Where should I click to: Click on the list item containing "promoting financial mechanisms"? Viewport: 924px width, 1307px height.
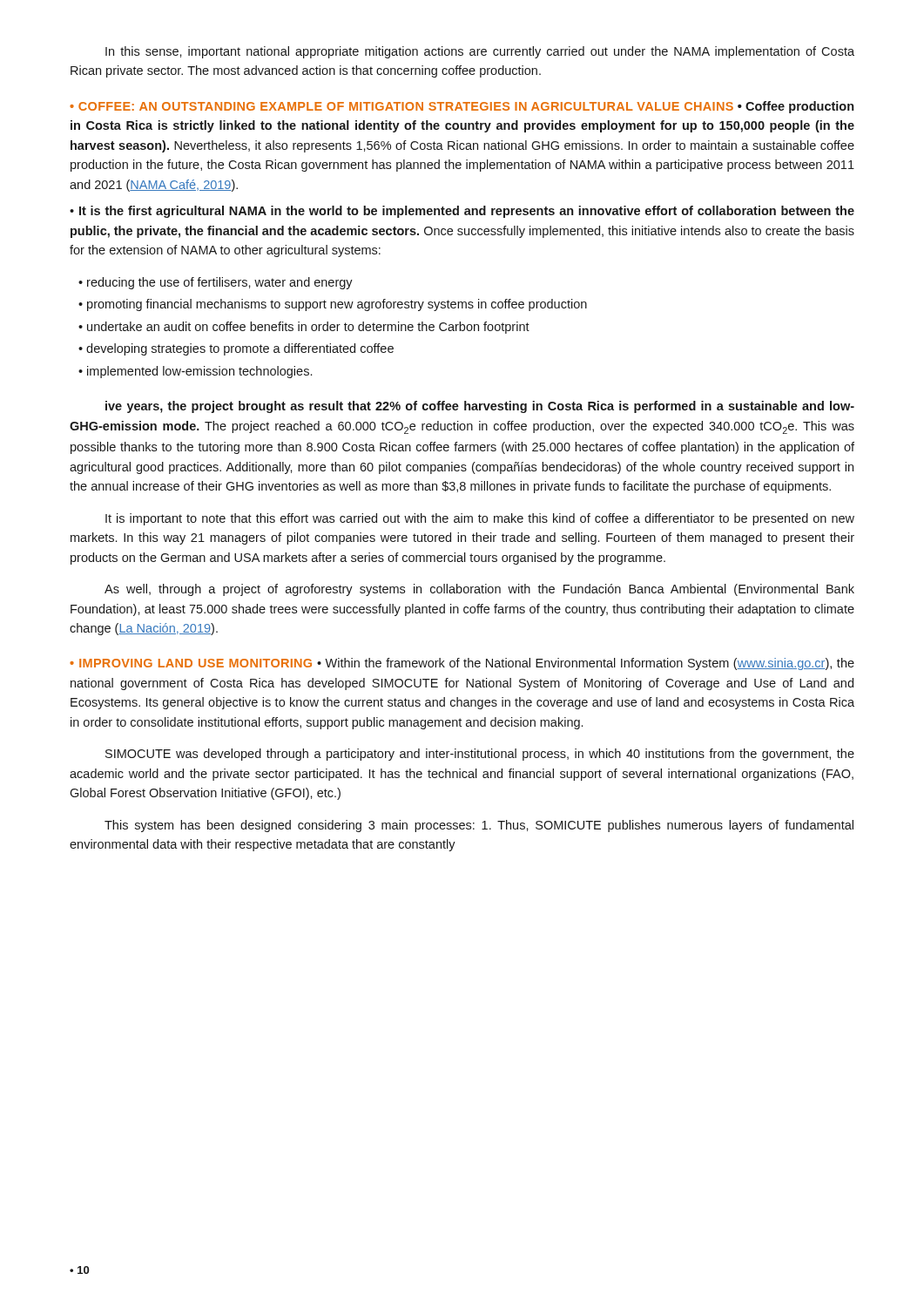337,304
